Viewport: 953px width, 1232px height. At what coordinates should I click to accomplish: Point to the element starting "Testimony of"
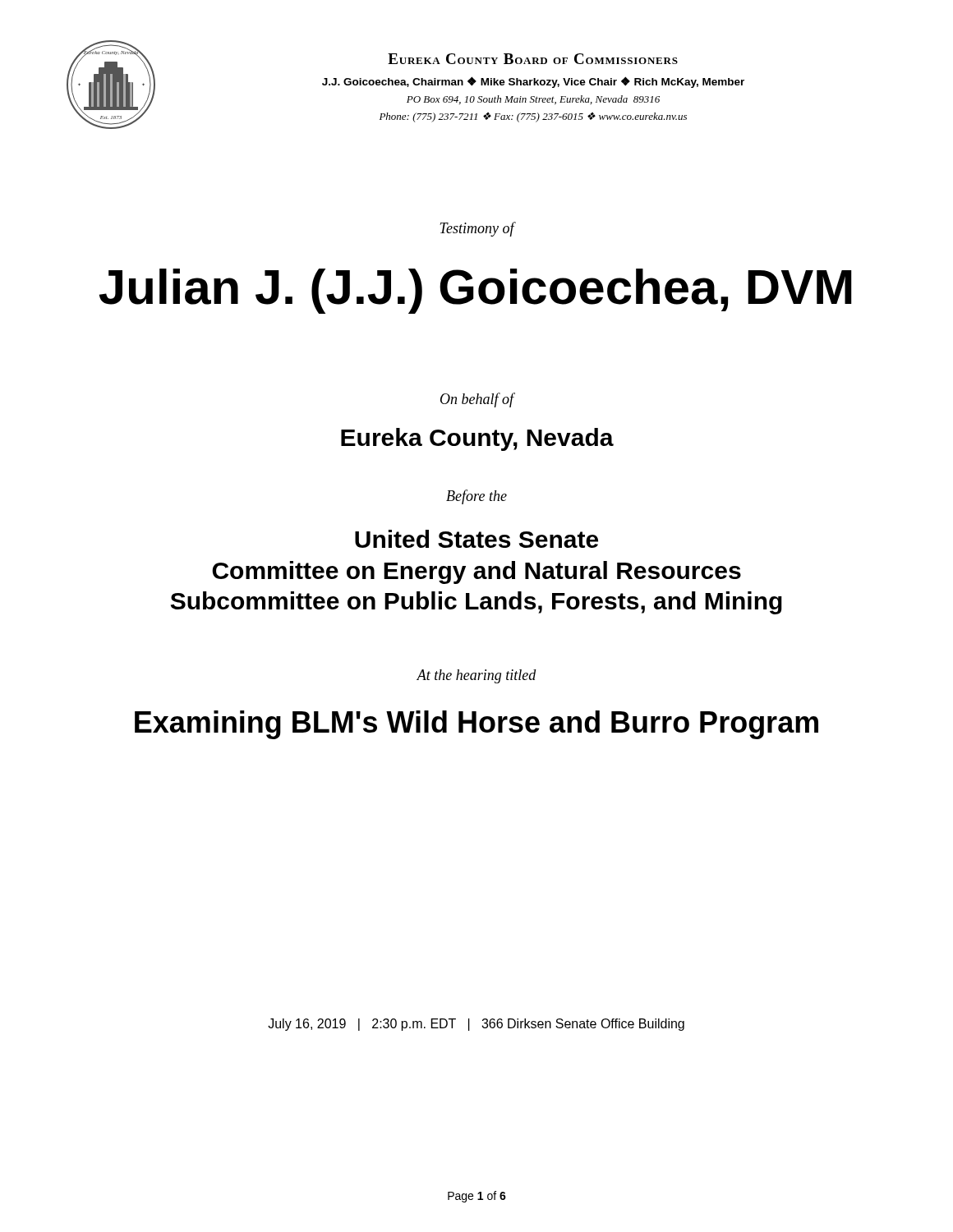[476, 228]
